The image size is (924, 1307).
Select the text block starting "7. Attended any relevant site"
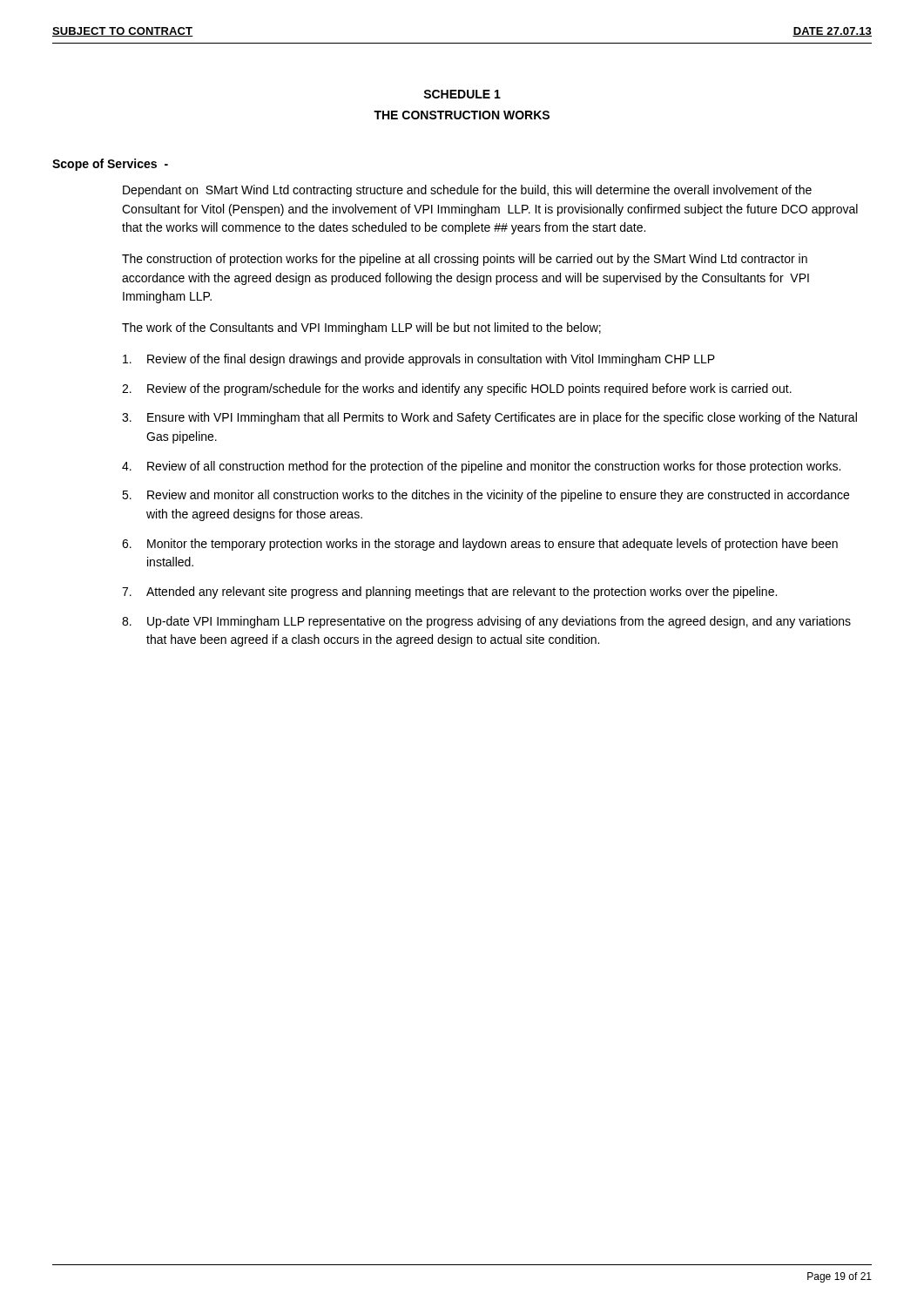[x=492, y=592]
